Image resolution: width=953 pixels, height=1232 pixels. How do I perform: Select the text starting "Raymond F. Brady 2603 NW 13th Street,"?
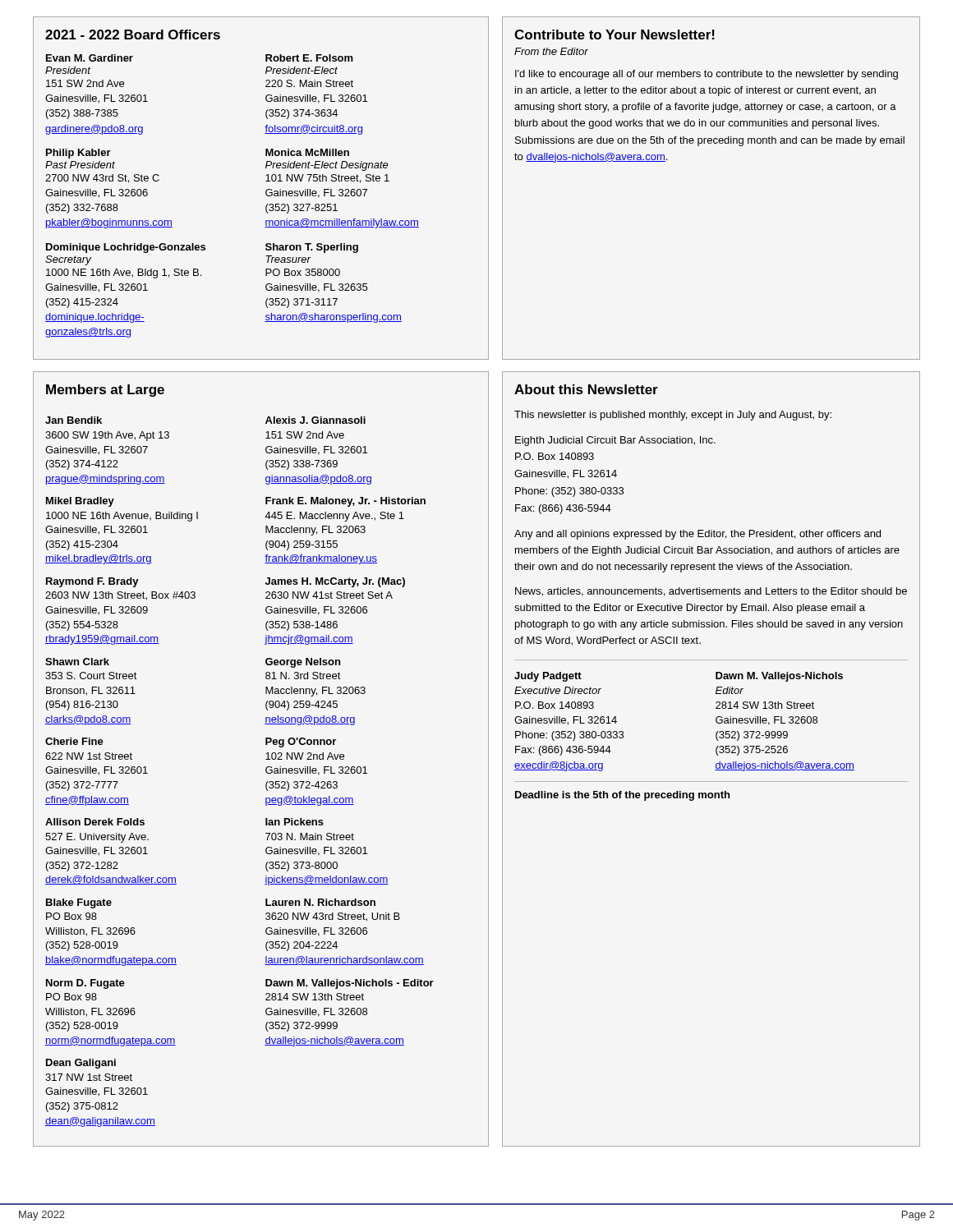pos(151,610)
